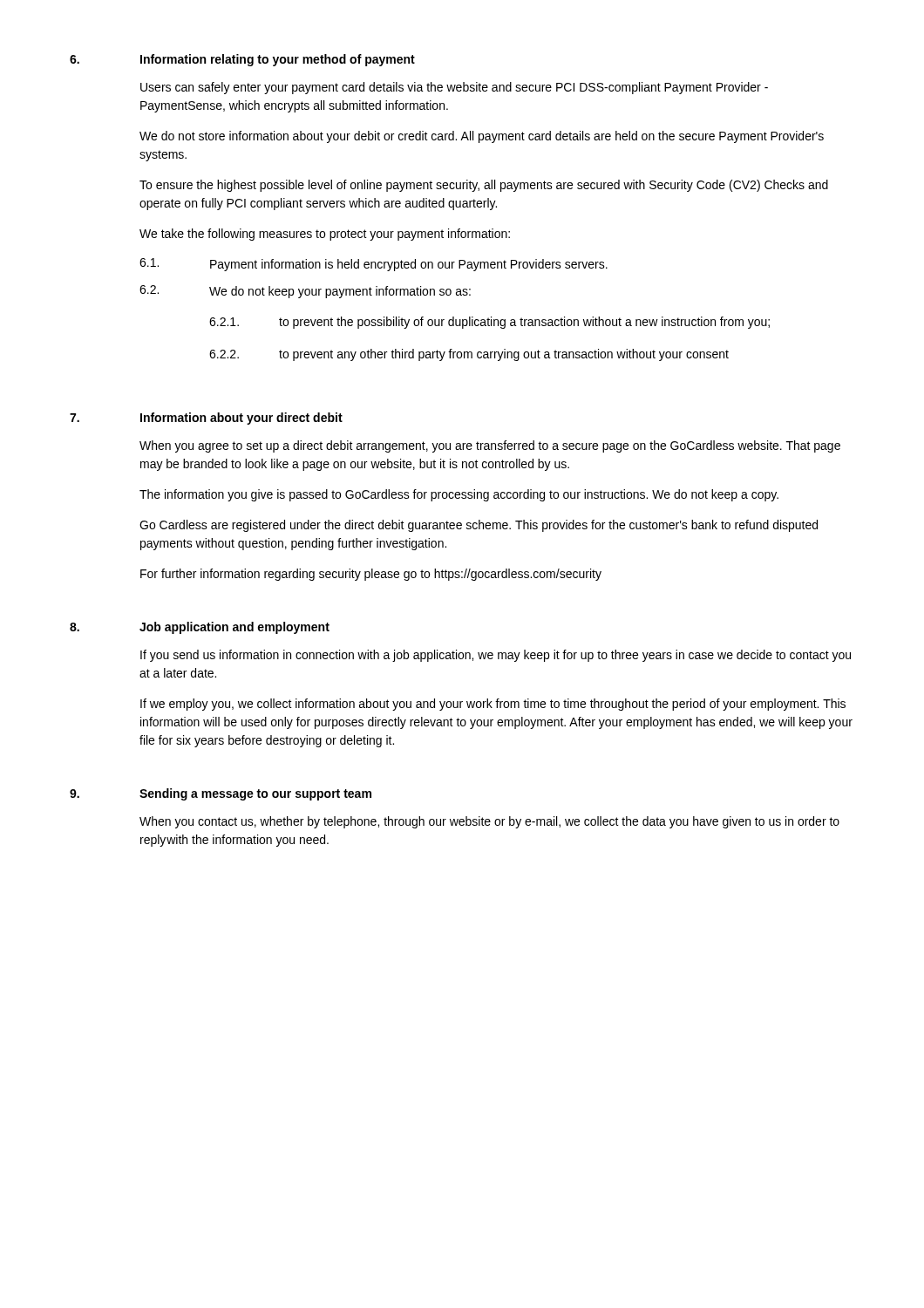Point to the element starting "6.2.1. to prevent the possibility of"
Viewport: 924px width, 1308px height.
click(x=532, y=322)
